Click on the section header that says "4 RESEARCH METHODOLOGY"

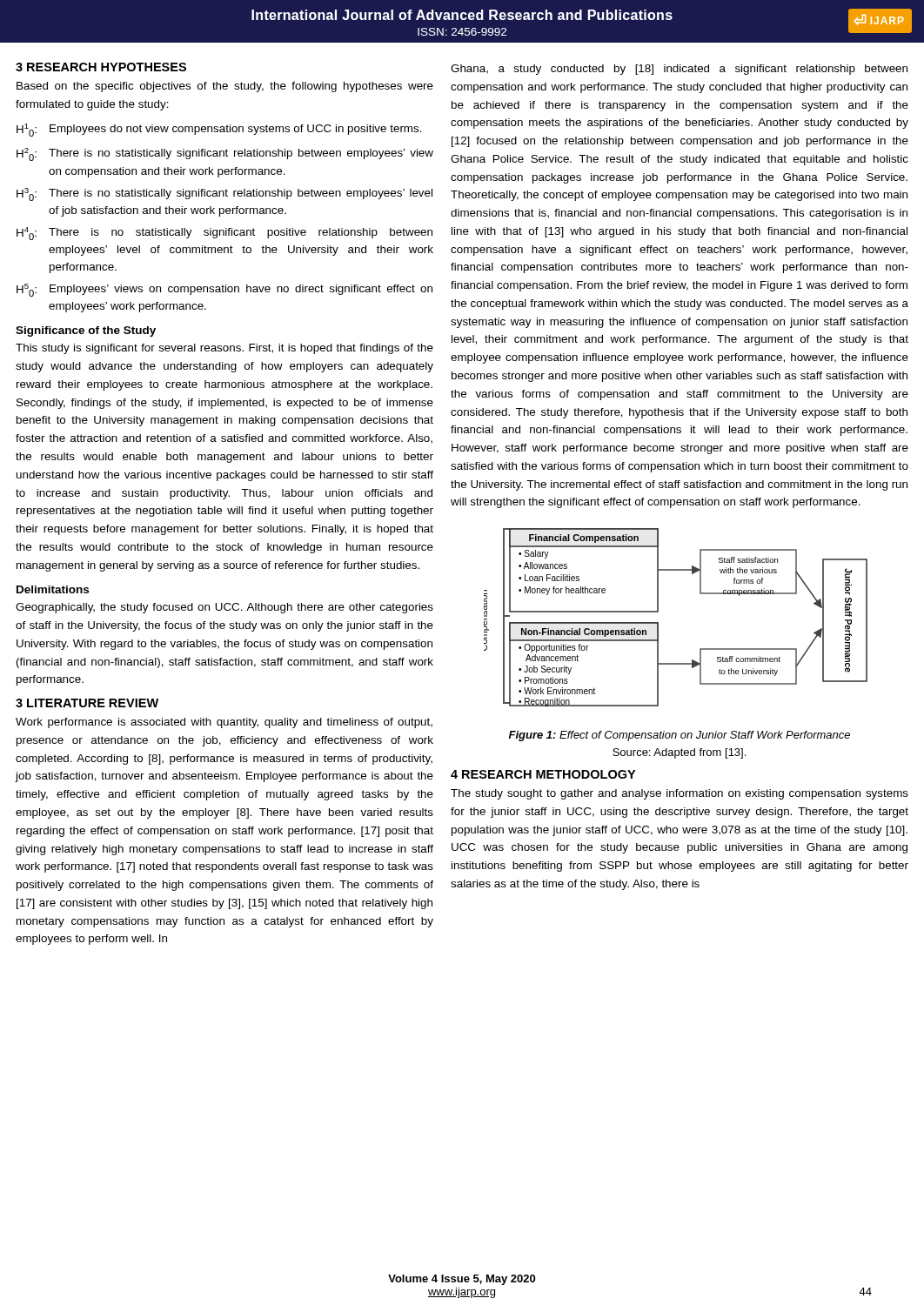[x=543, y=774]
